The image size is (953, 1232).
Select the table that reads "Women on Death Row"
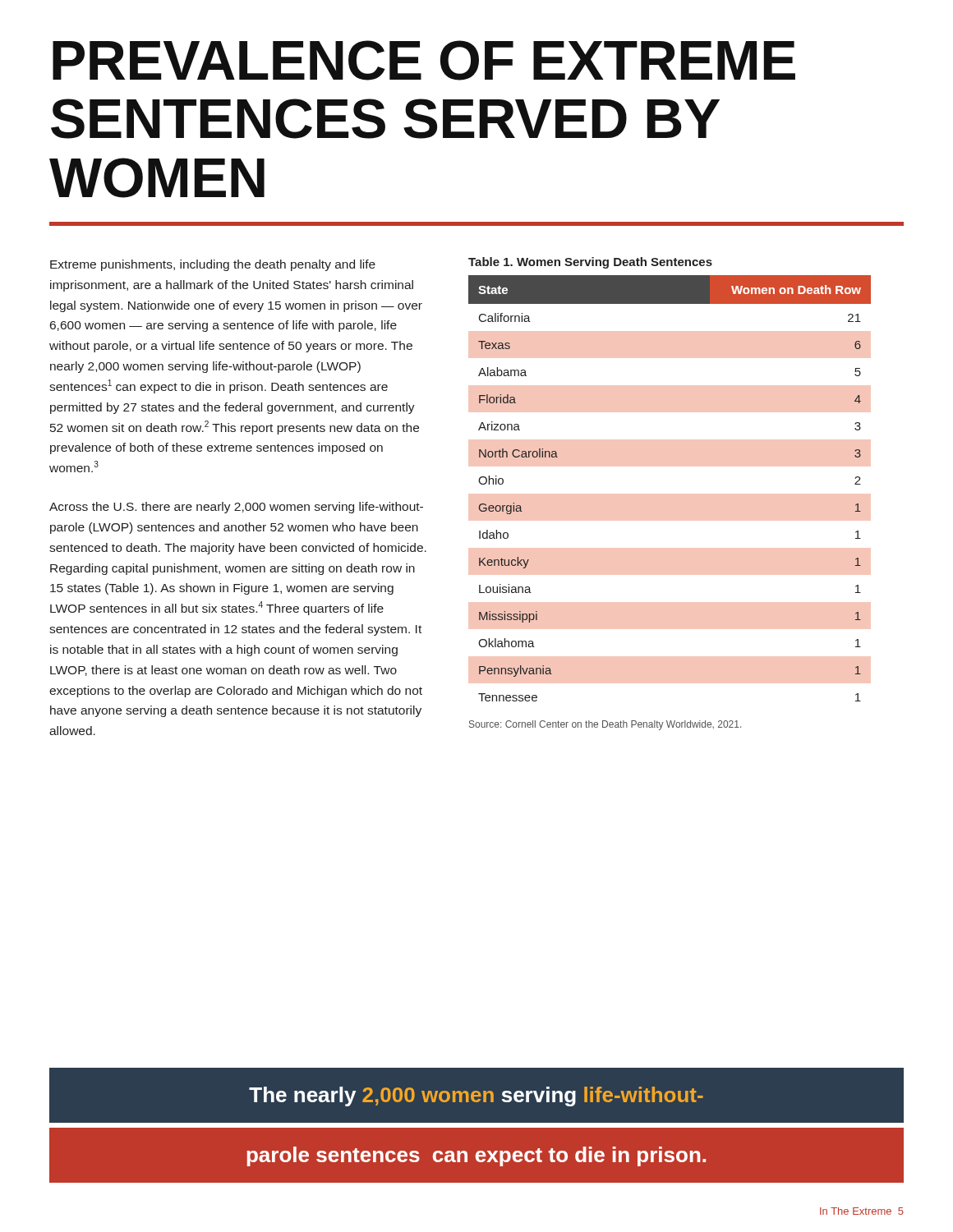[670, 493]
